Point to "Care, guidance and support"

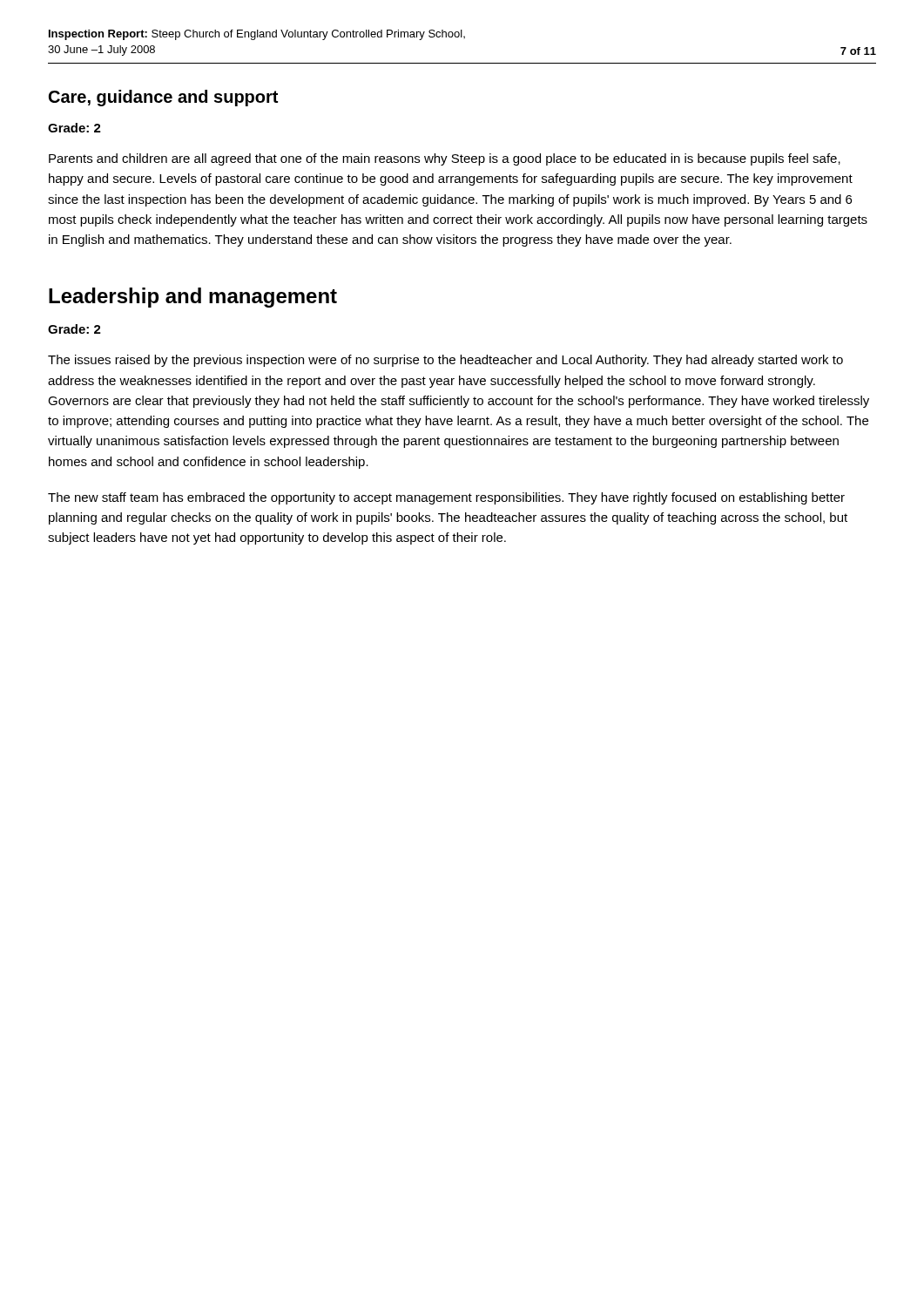pos(163,98)
